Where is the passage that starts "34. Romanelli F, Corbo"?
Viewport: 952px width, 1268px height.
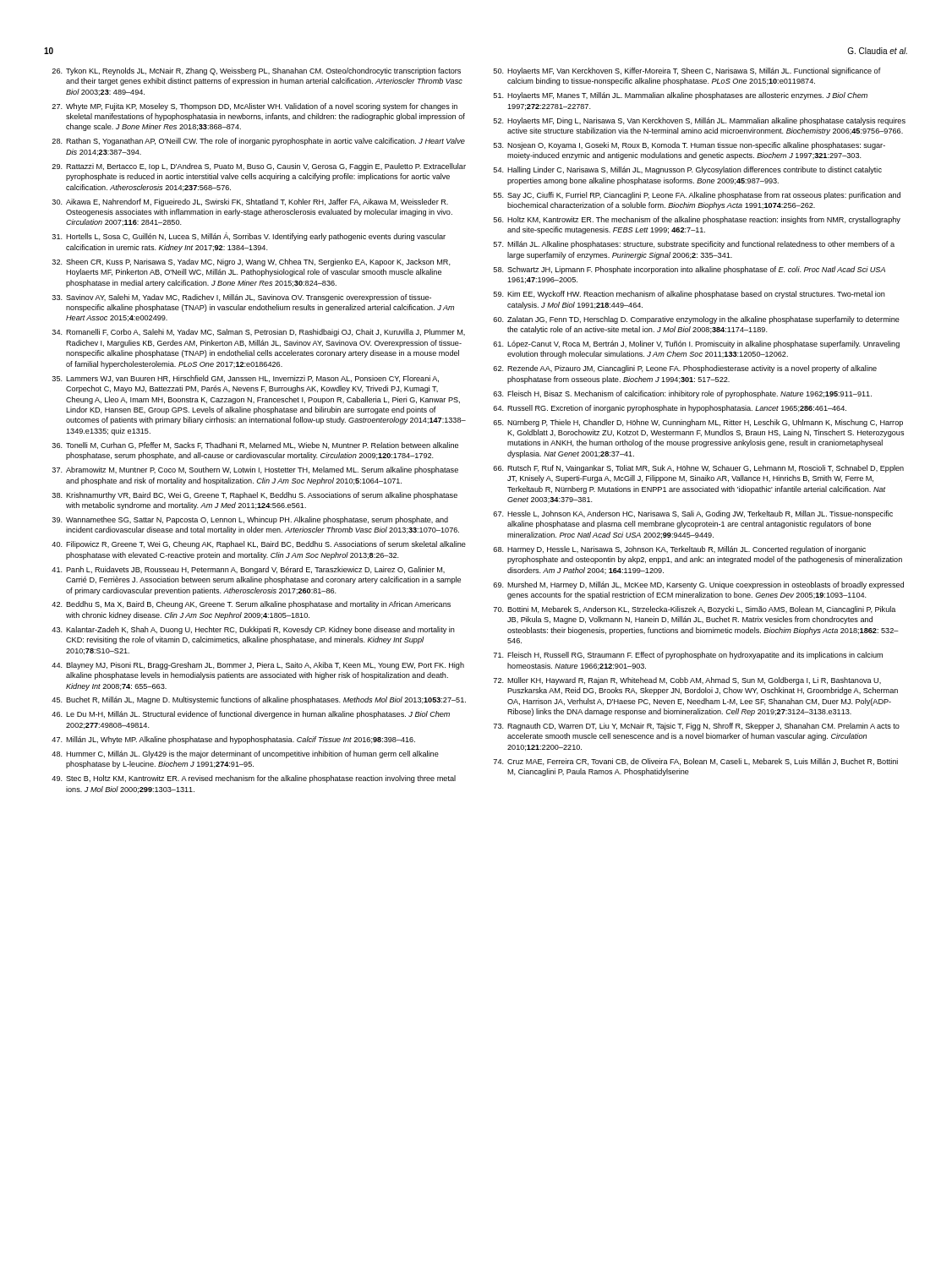(255, 349)
